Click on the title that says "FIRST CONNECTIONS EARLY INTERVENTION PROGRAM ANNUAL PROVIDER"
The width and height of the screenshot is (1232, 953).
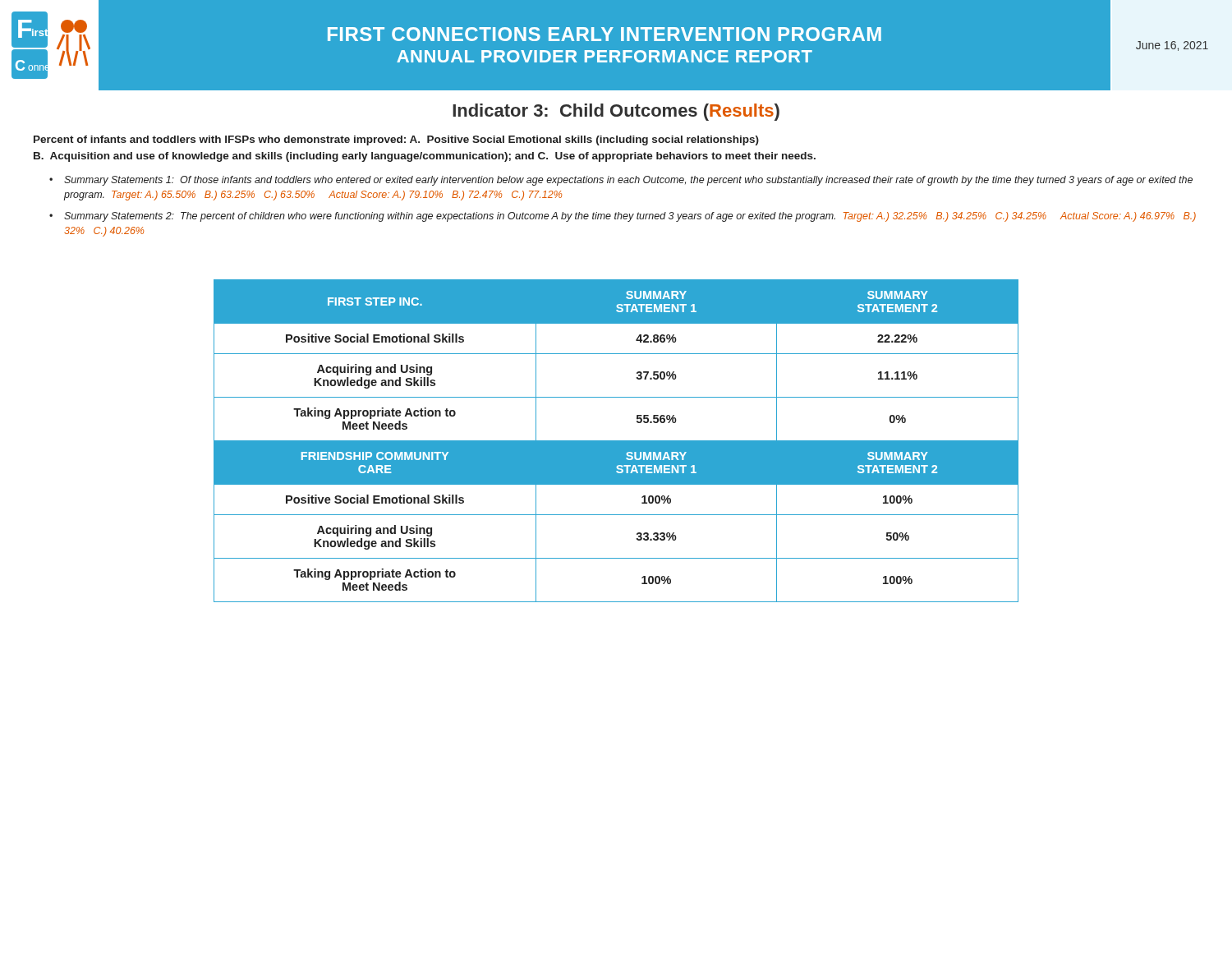pyautogui.click(x=604, y=45)
